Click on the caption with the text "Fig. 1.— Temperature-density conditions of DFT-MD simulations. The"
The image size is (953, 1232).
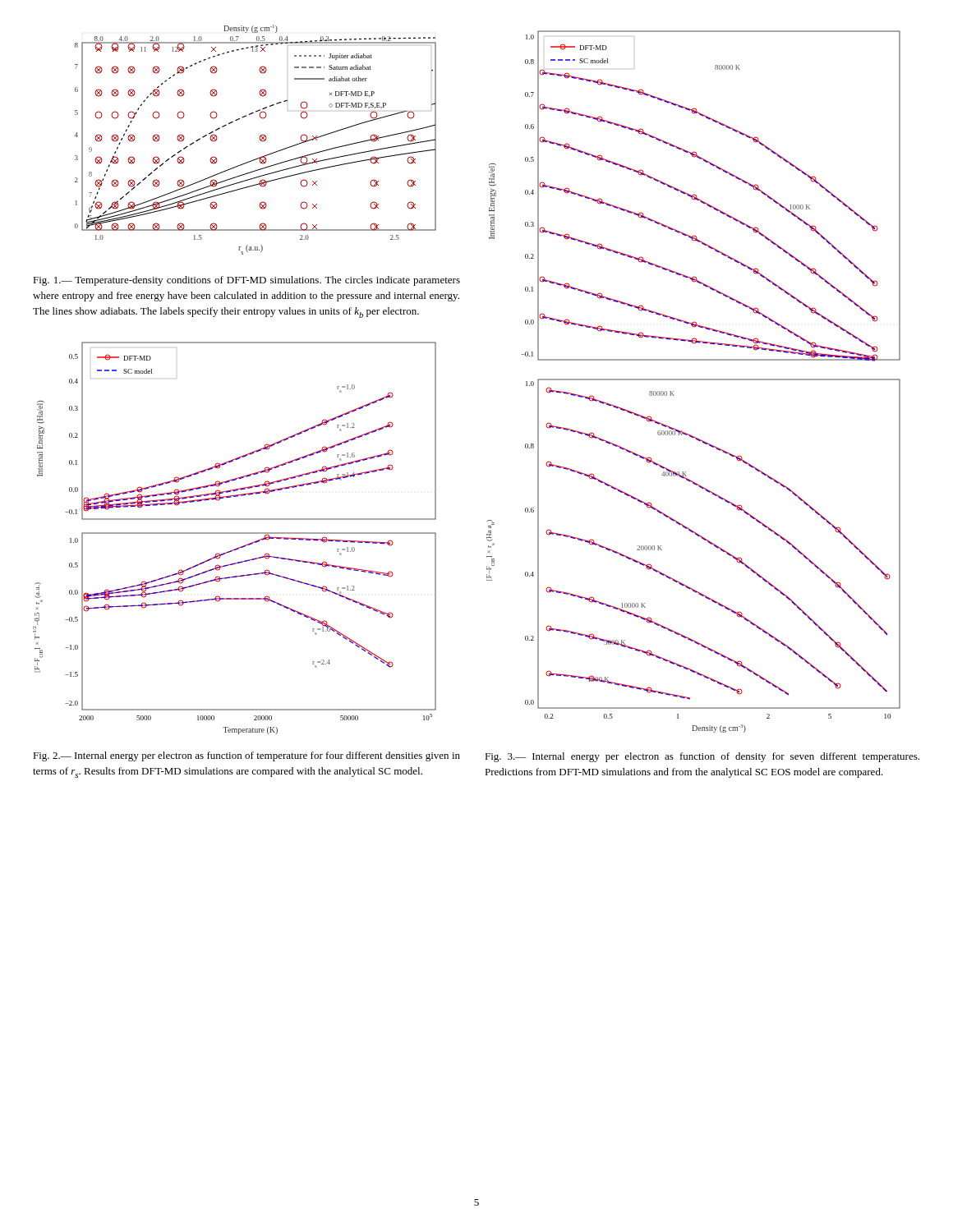click(x=246, y=296)
